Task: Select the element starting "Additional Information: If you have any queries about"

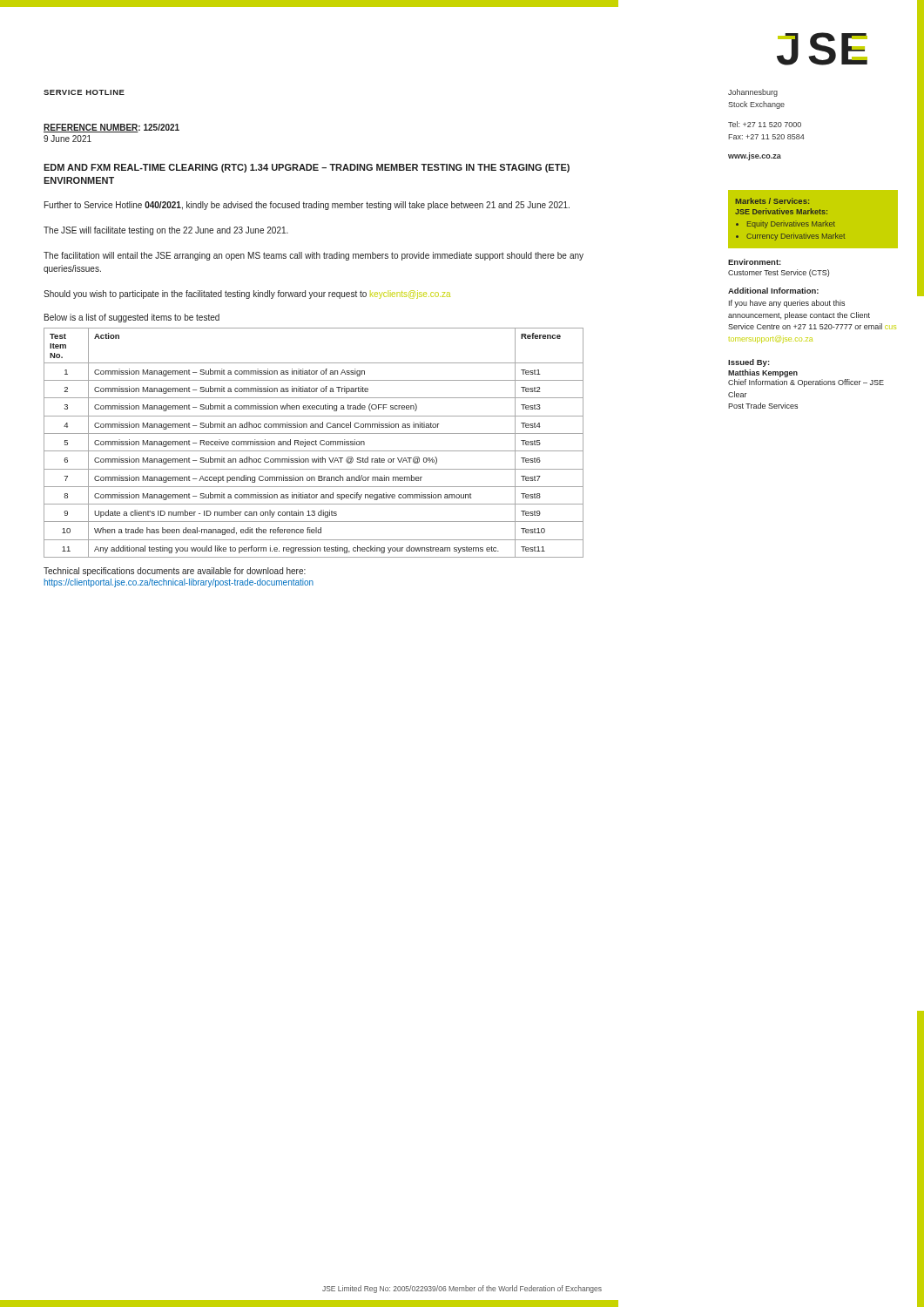Action: [x=813, y=315]
